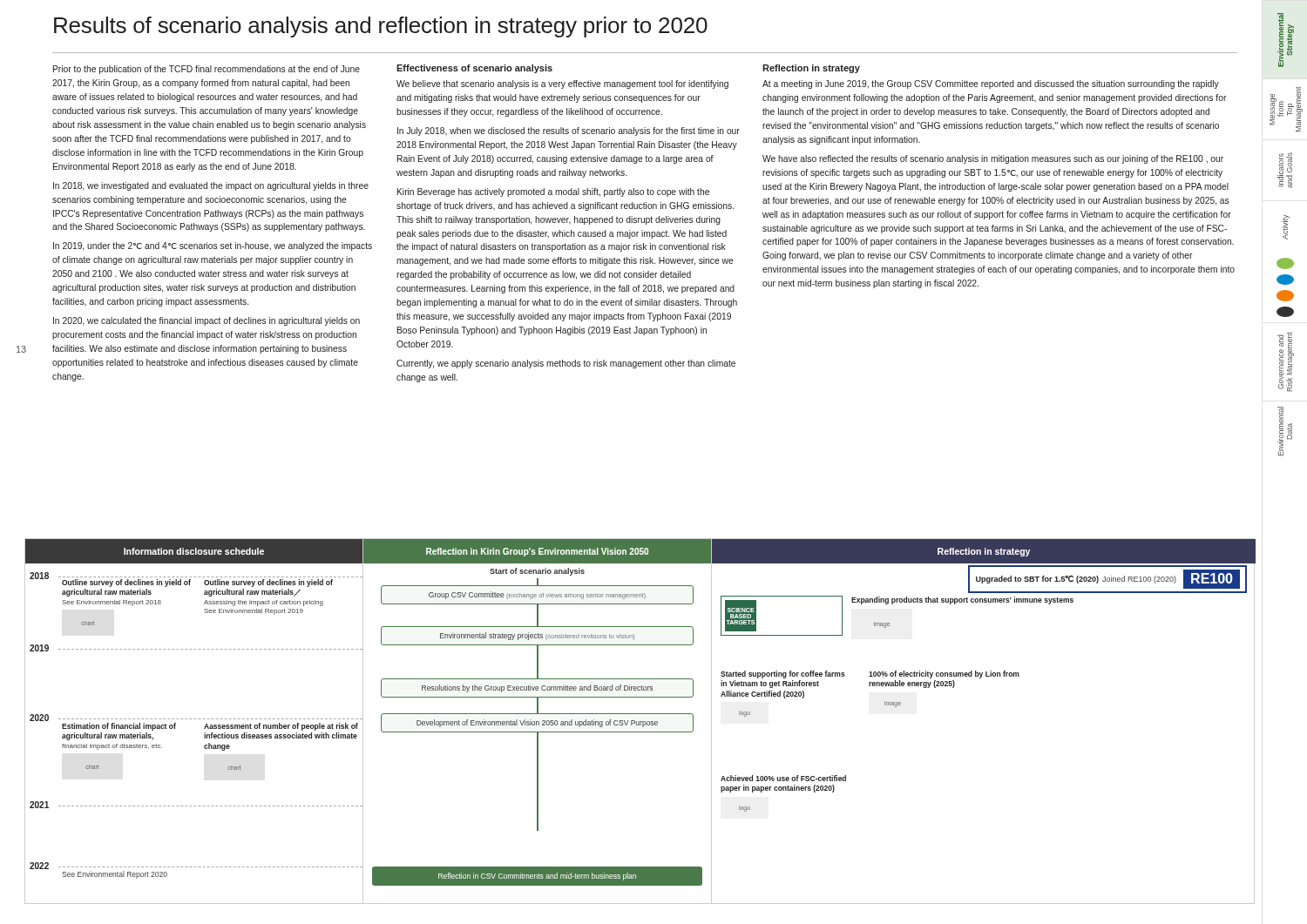Select the block starting "Results of scenario analysis and reflection in"
The height and width of the screenshot is (924, 1307).
(380, 25)
